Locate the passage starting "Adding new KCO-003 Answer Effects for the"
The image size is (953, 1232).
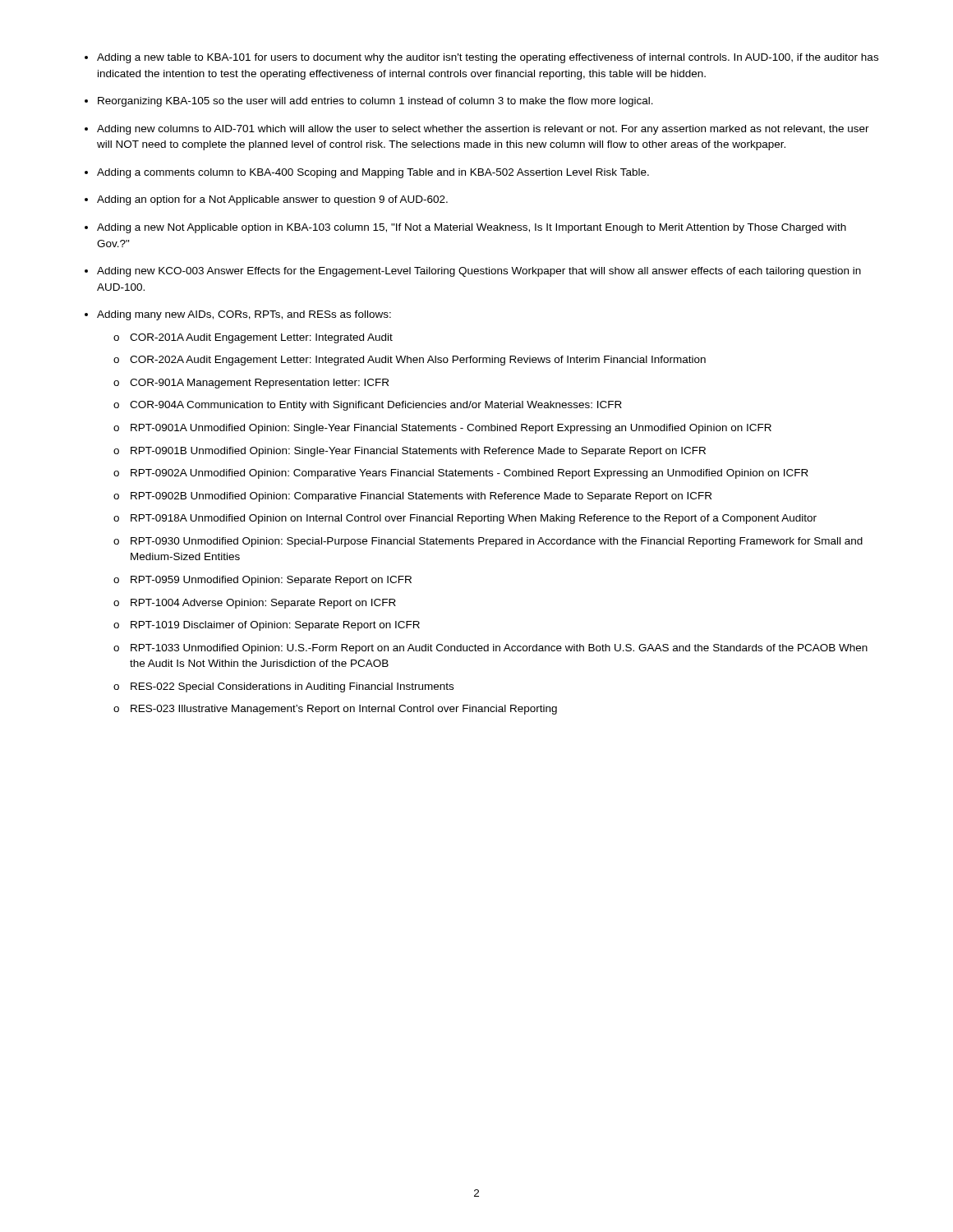(x=479, y=279)
